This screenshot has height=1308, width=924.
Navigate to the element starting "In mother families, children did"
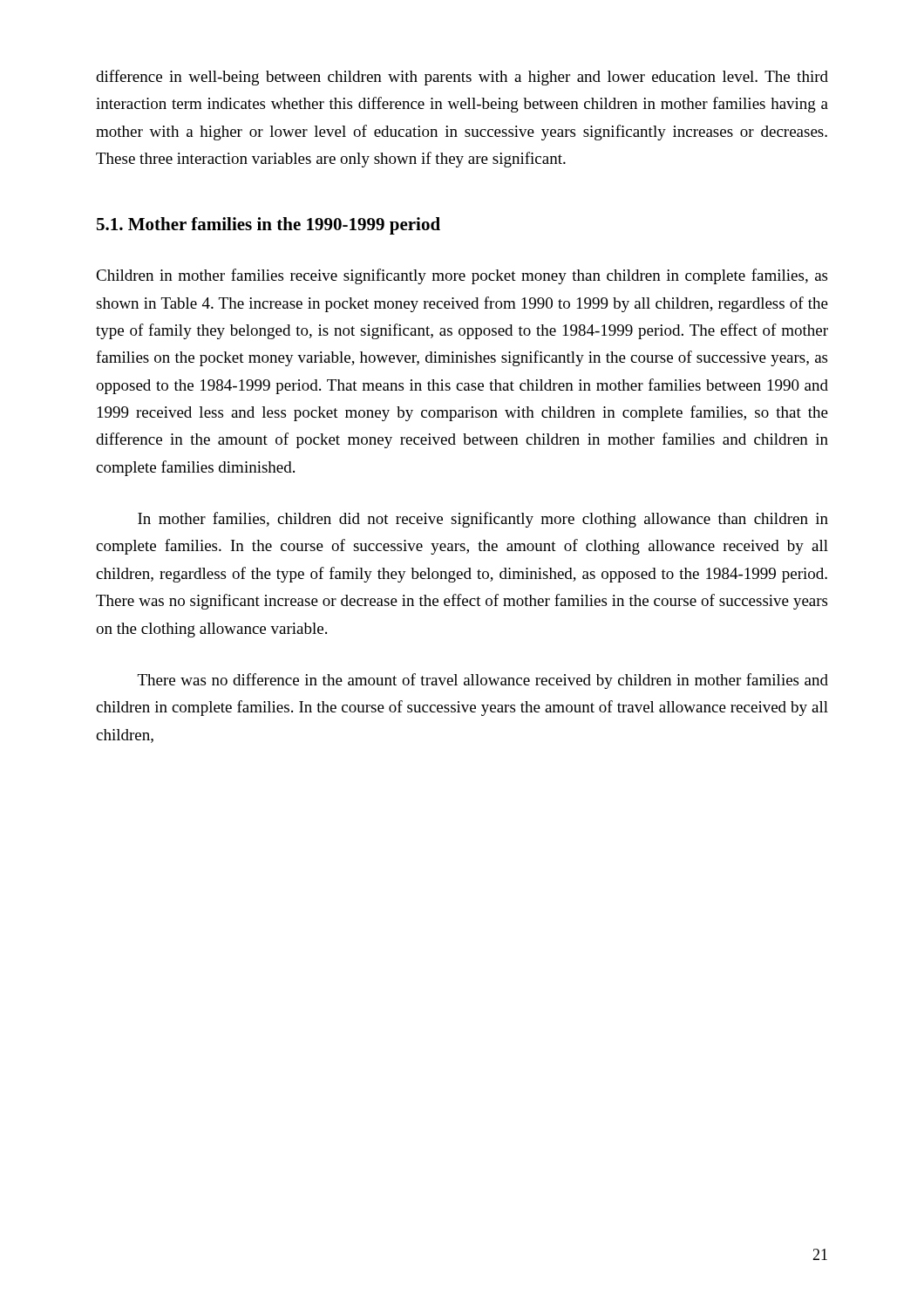coord(462,573)
